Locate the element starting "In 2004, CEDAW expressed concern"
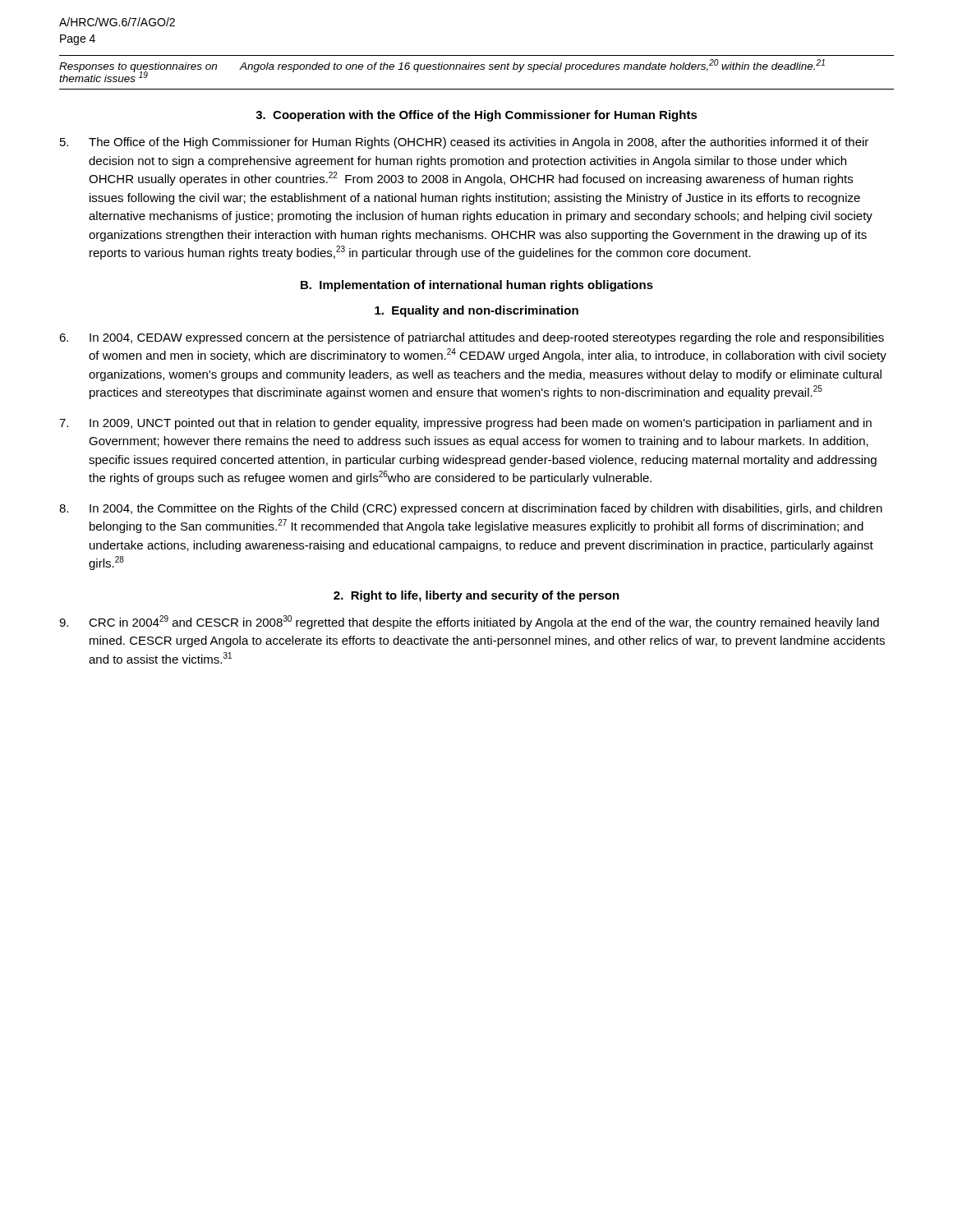The width and height of the screenshot is (953, 1232). point(475,365)
